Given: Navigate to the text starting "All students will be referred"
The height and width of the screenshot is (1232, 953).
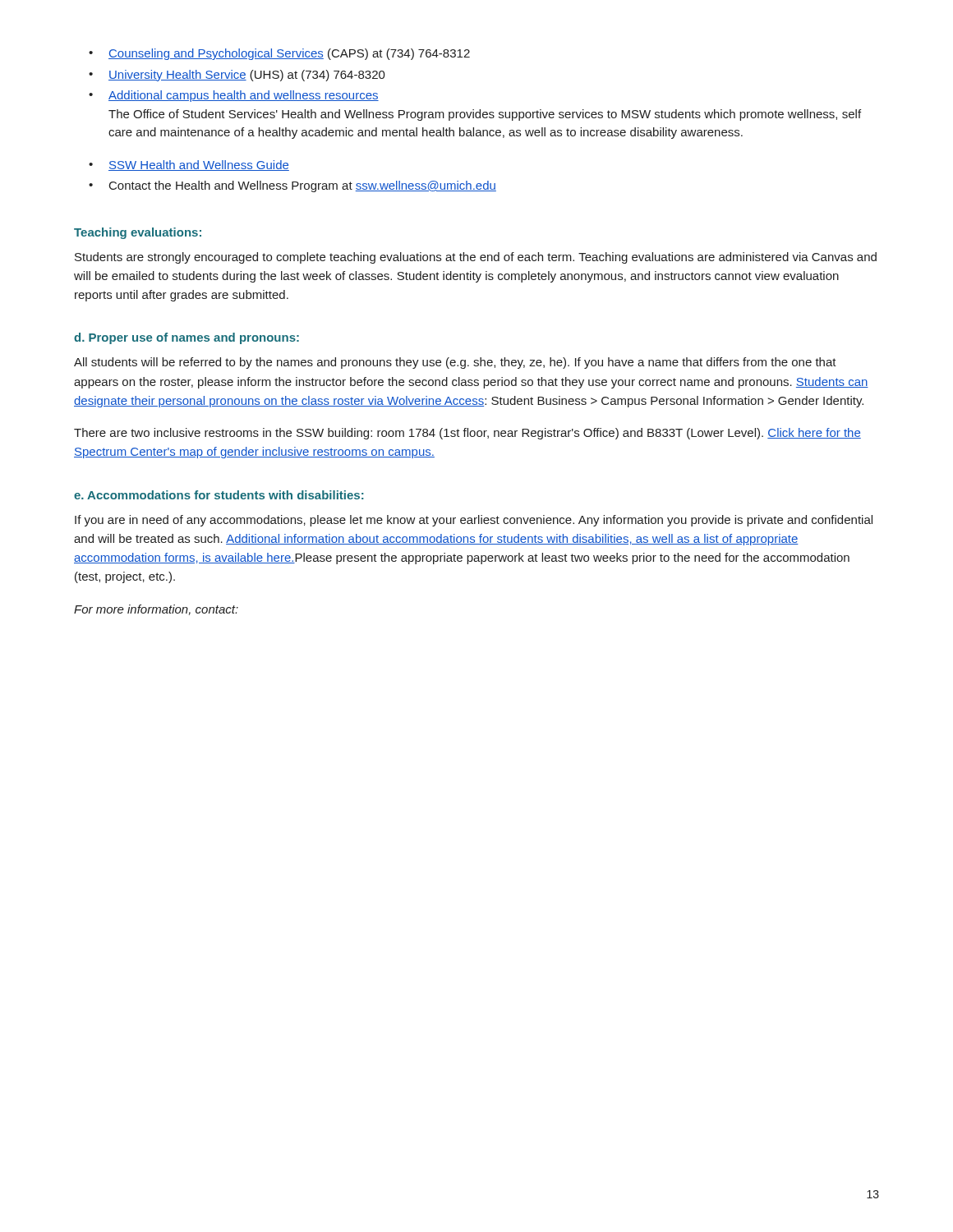Looking at the screenshot, I should (476, 381).
